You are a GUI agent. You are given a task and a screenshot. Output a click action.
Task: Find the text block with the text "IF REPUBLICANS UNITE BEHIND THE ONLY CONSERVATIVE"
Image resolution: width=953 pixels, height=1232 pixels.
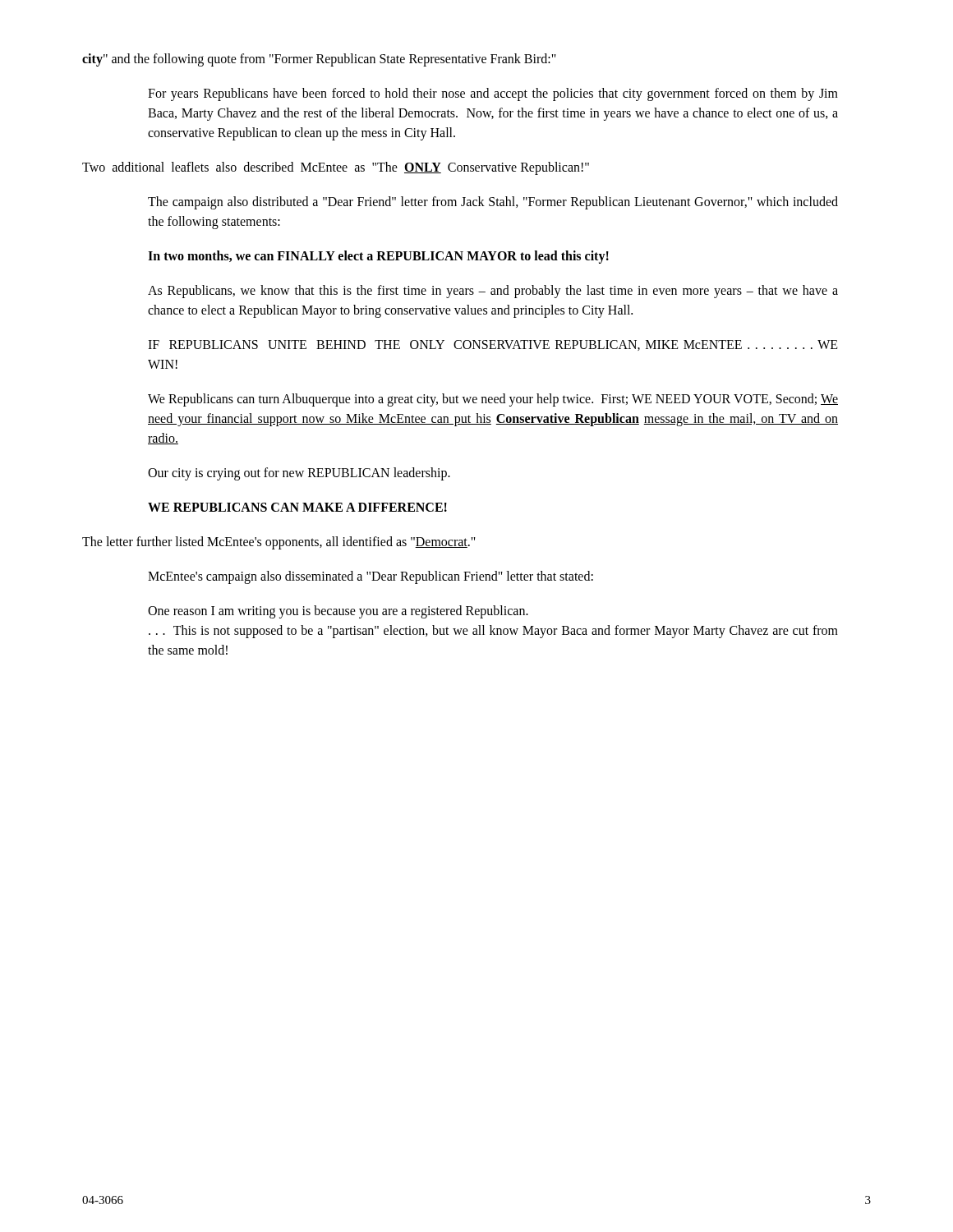point(493,354)
